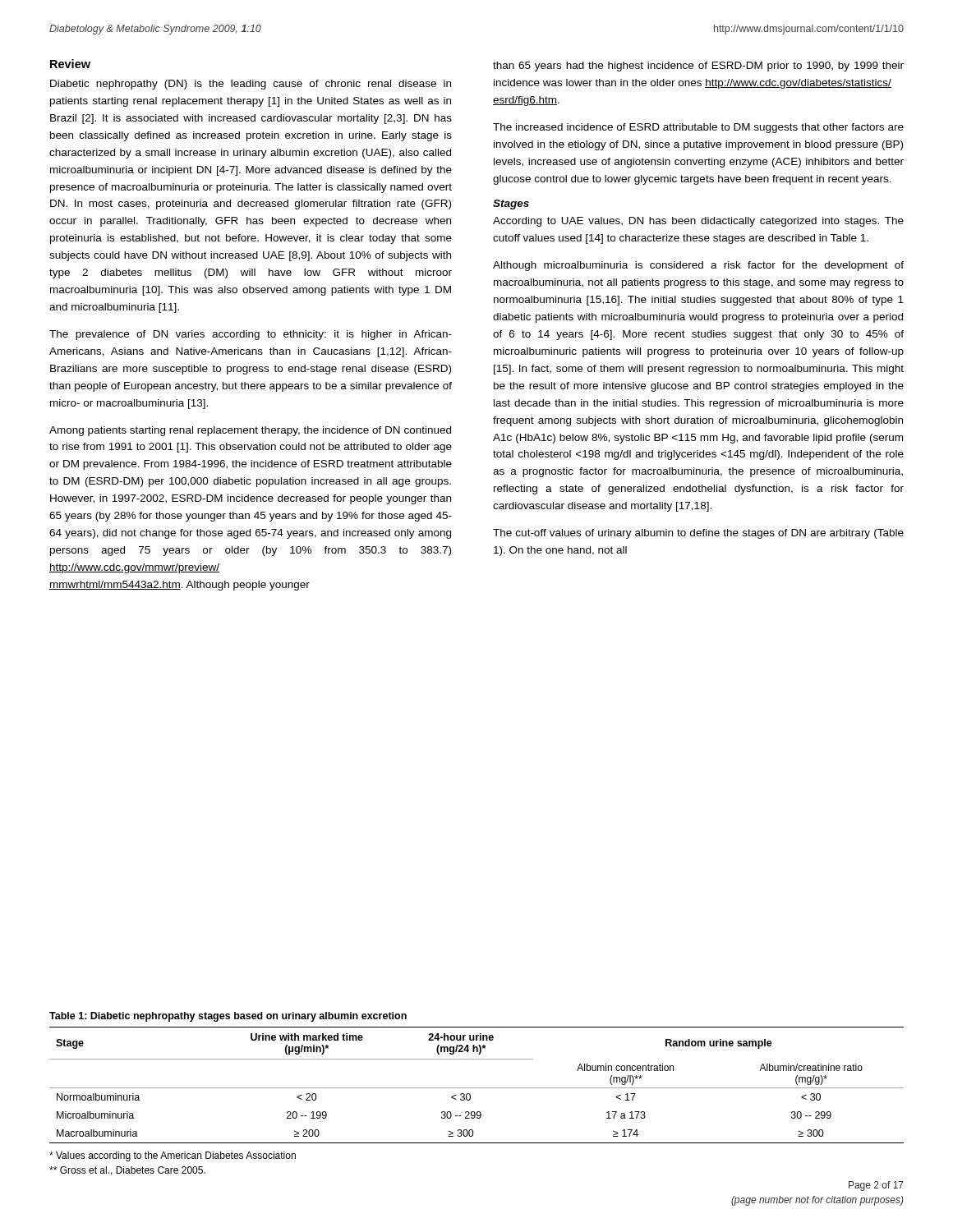
Task: Find the text block that reads "than 65 years had the highest"
Action: point(698,82)
